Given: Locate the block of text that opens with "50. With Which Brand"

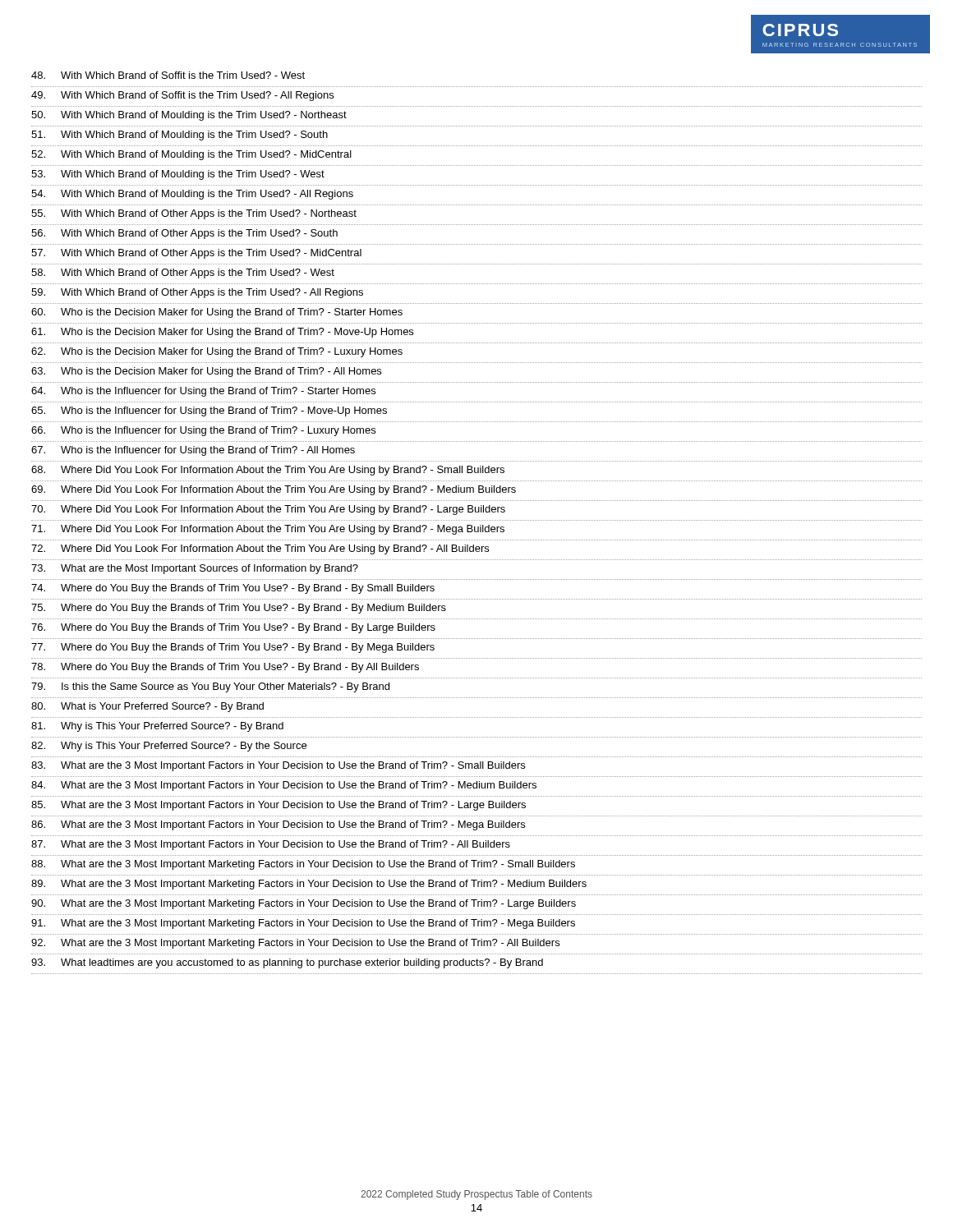Looking at the screenshot, I should (476, 115).
